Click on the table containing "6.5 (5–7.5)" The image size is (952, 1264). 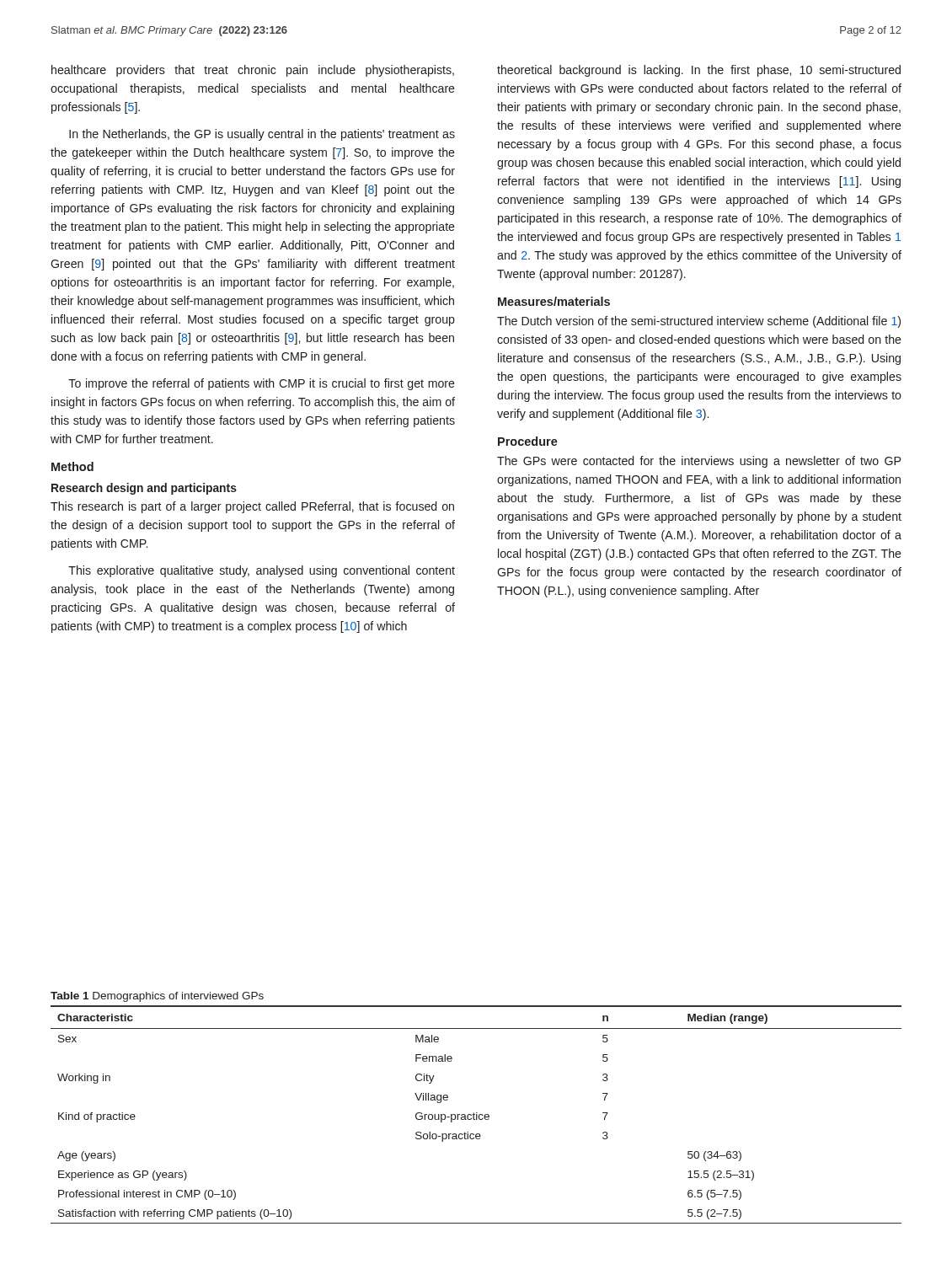pyautogui.click(x=476, y=1114)
